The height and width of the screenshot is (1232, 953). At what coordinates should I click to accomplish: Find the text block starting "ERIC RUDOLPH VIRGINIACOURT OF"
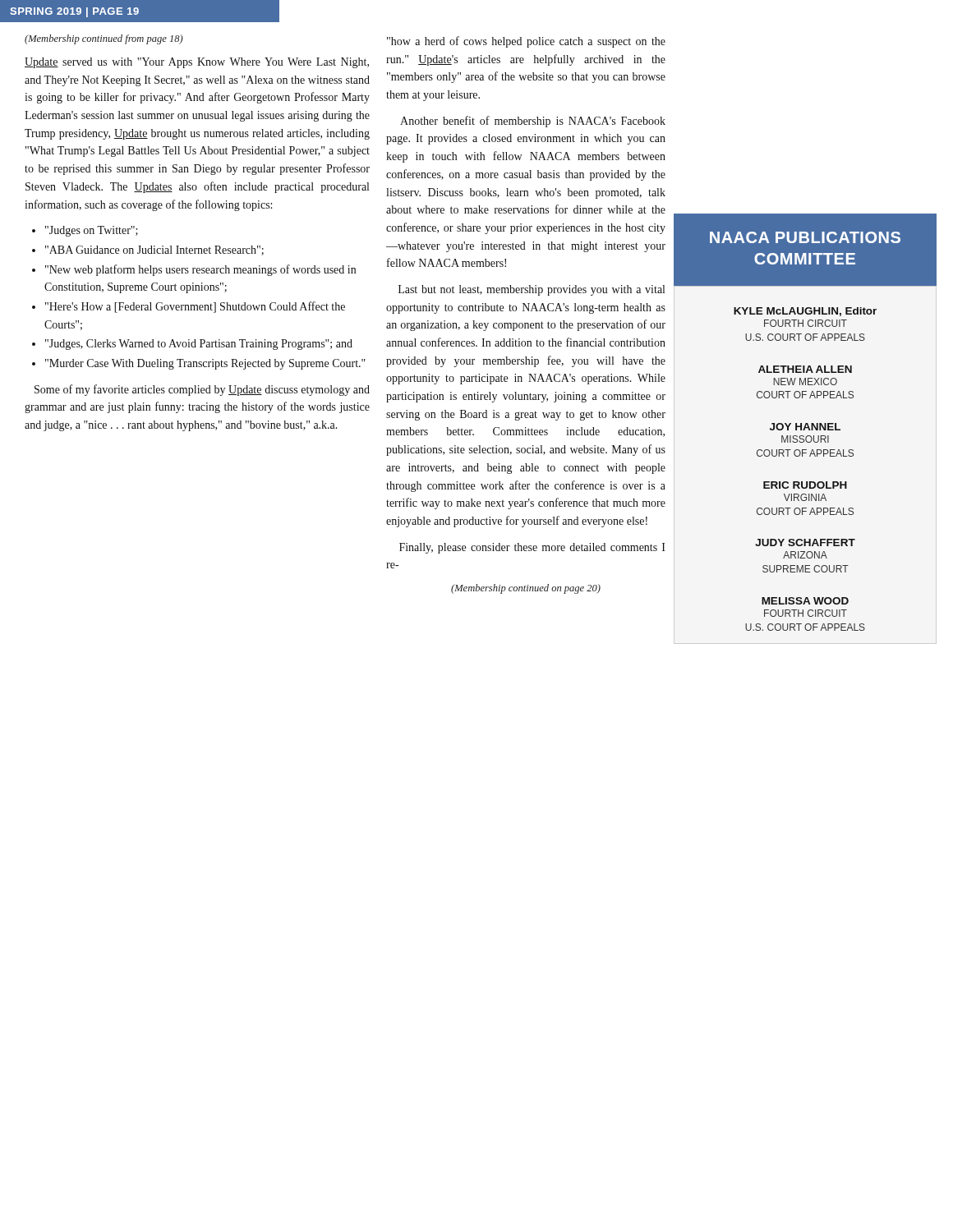(x=805, y=499)
